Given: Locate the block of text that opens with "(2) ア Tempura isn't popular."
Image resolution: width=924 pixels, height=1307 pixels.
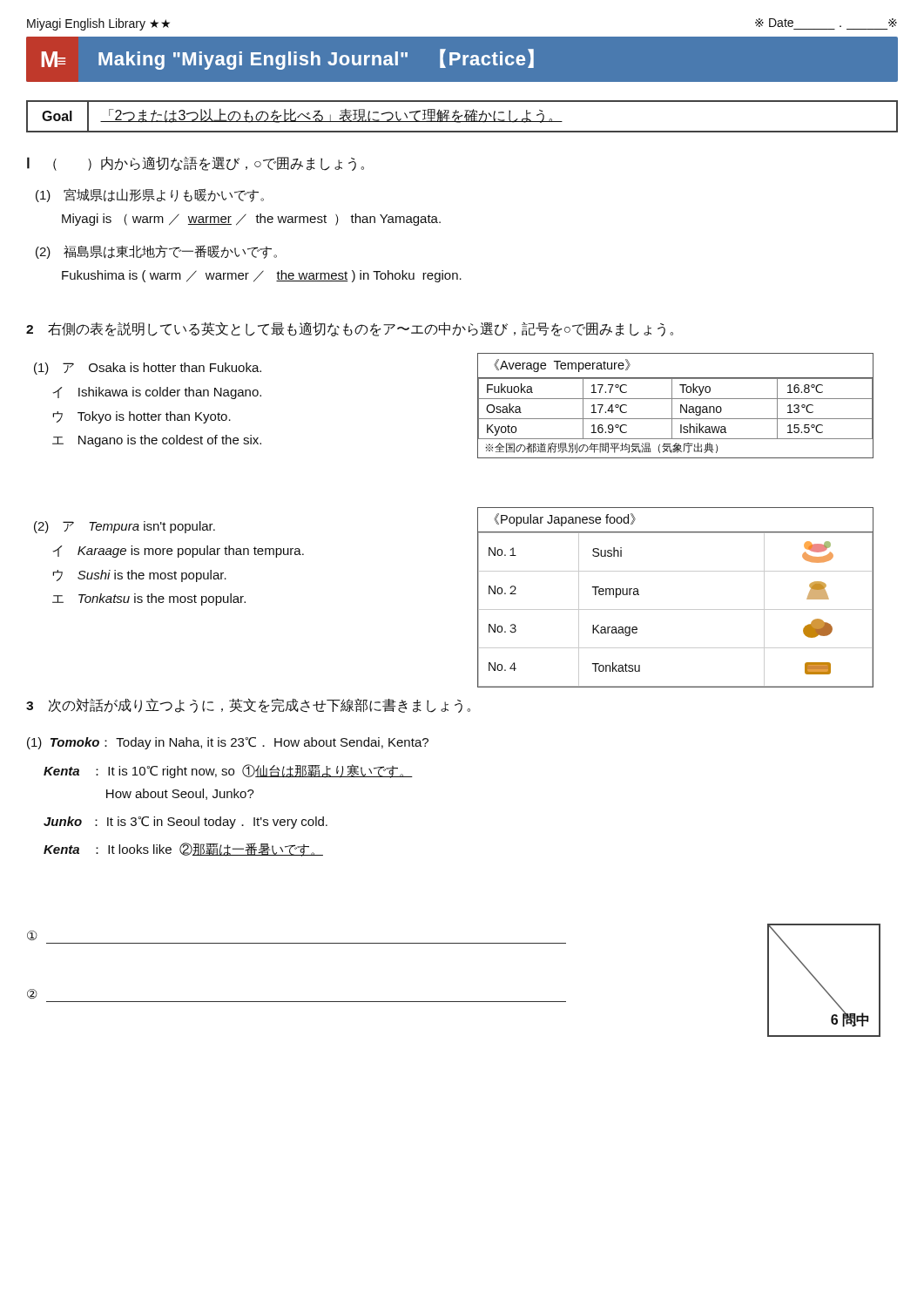Looking at the screenshot, I should (x=169, y=562).
